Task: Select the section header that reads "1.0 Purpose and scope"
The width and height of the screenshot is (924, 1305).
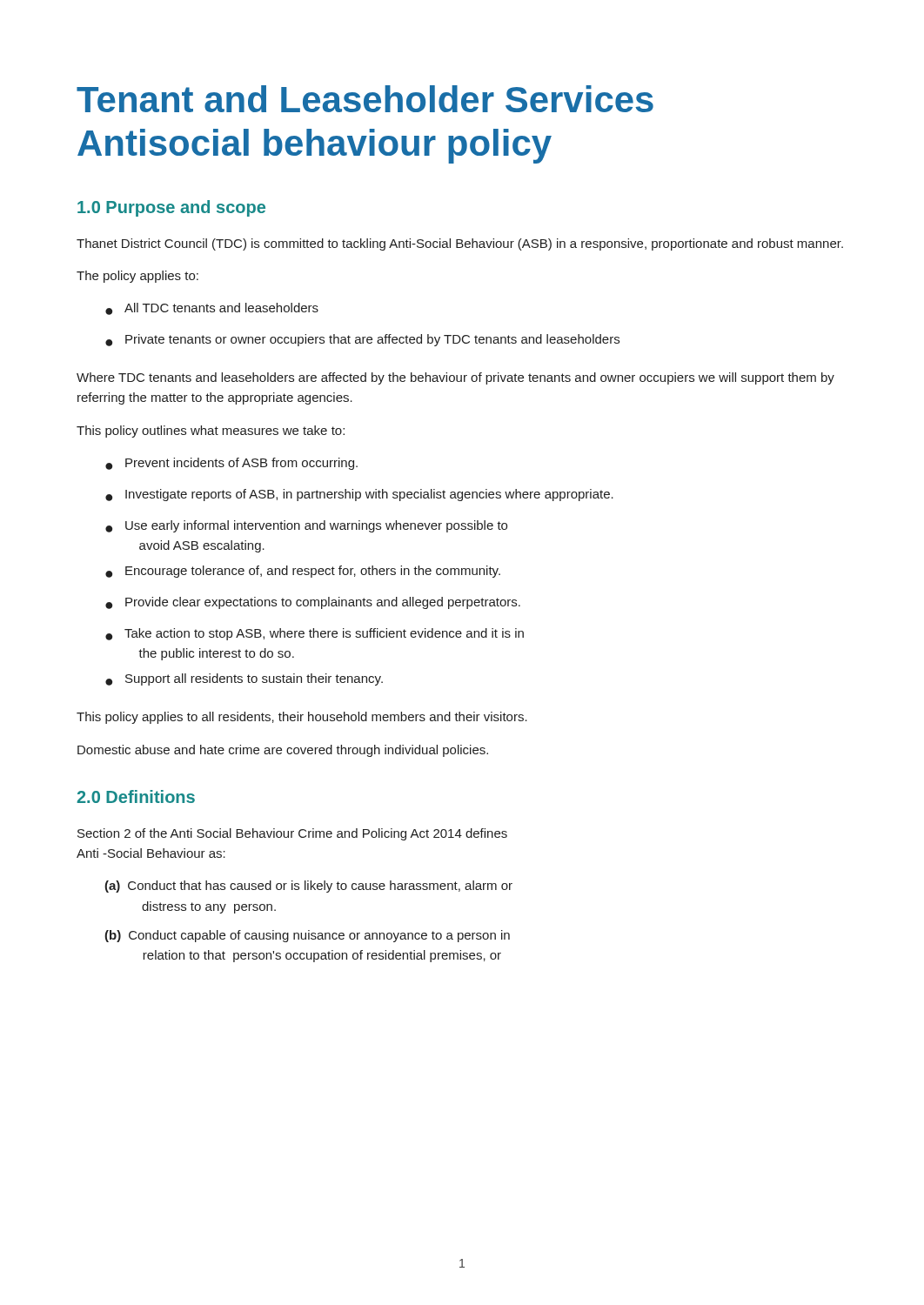Action: [171, 207]
